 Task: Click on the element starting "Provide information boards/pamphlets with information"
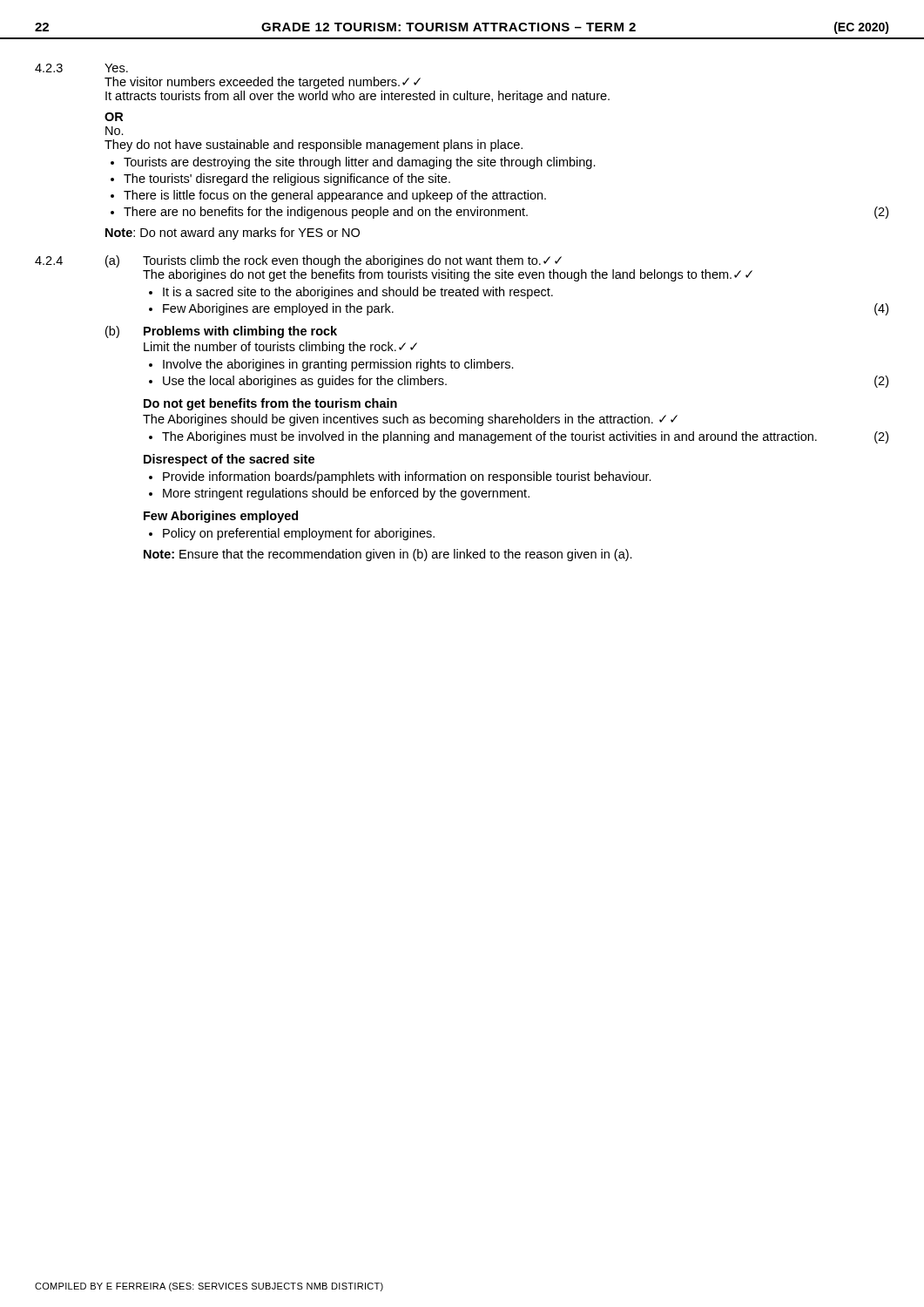(x=407, y=477)
